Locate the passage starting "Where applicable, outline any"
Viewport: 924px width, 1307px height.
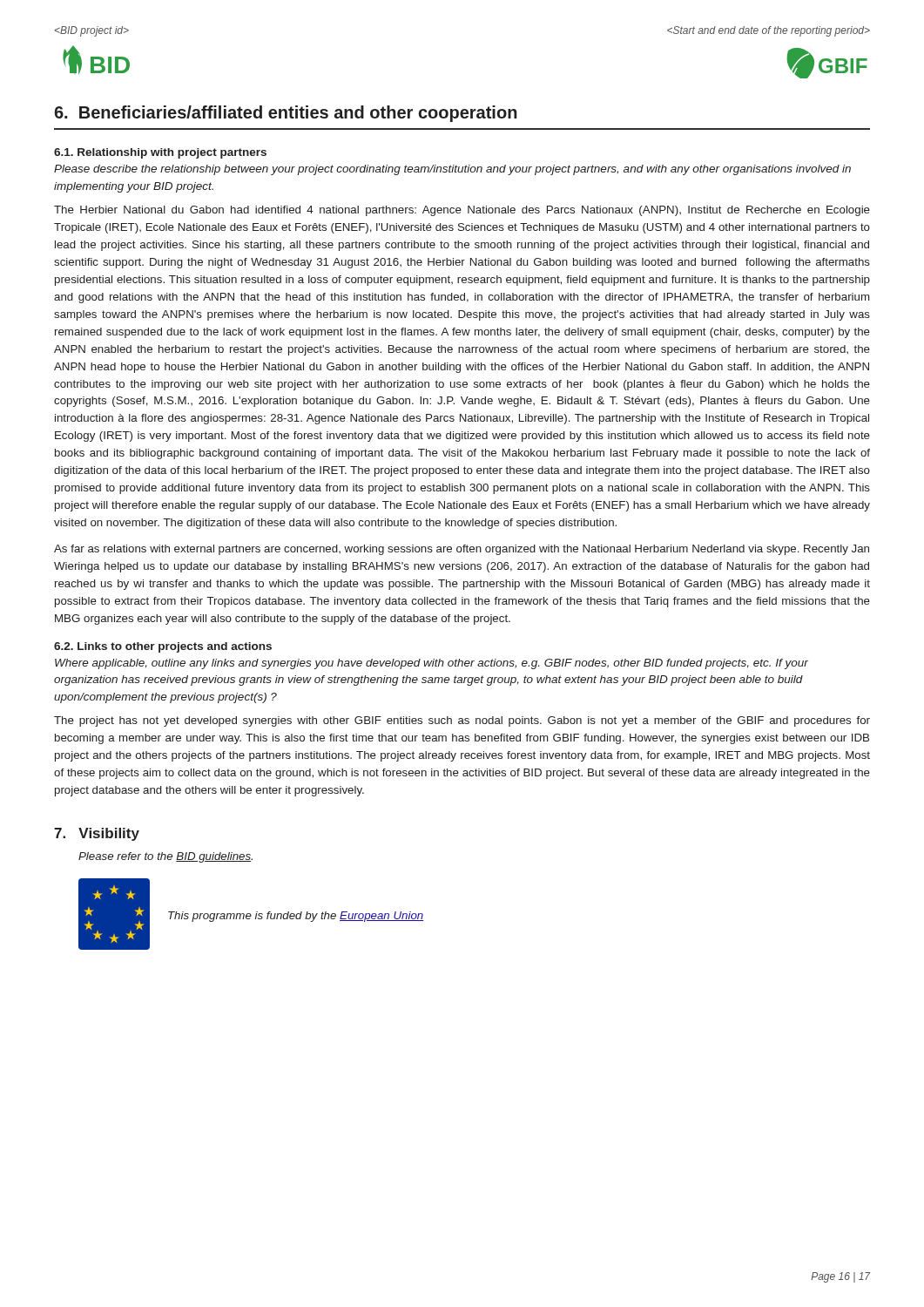(x=431, y=679)
